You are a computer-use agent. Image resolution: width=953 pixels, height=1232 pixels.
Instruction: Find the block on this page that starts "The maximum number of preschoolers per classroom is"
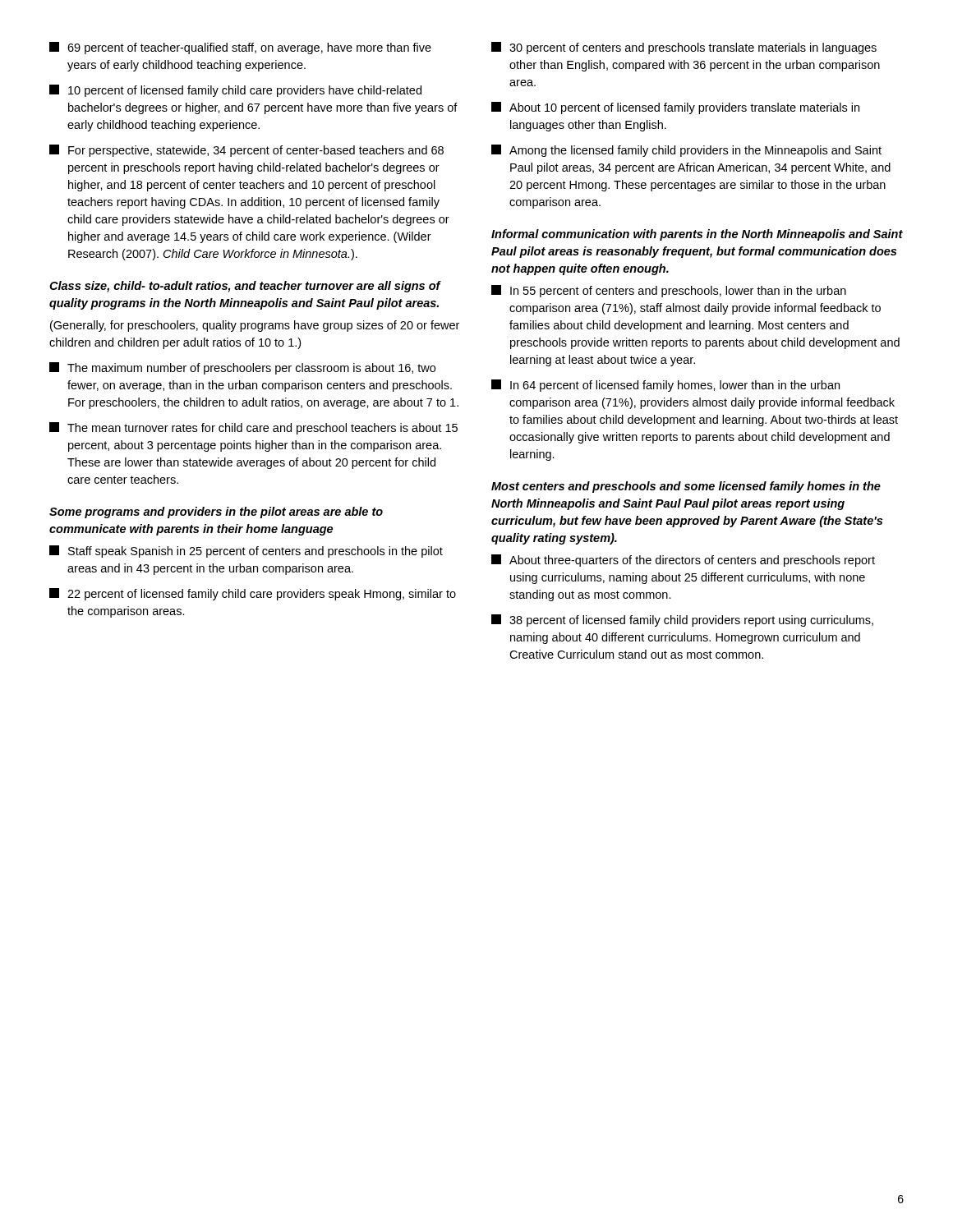[255, 386]
